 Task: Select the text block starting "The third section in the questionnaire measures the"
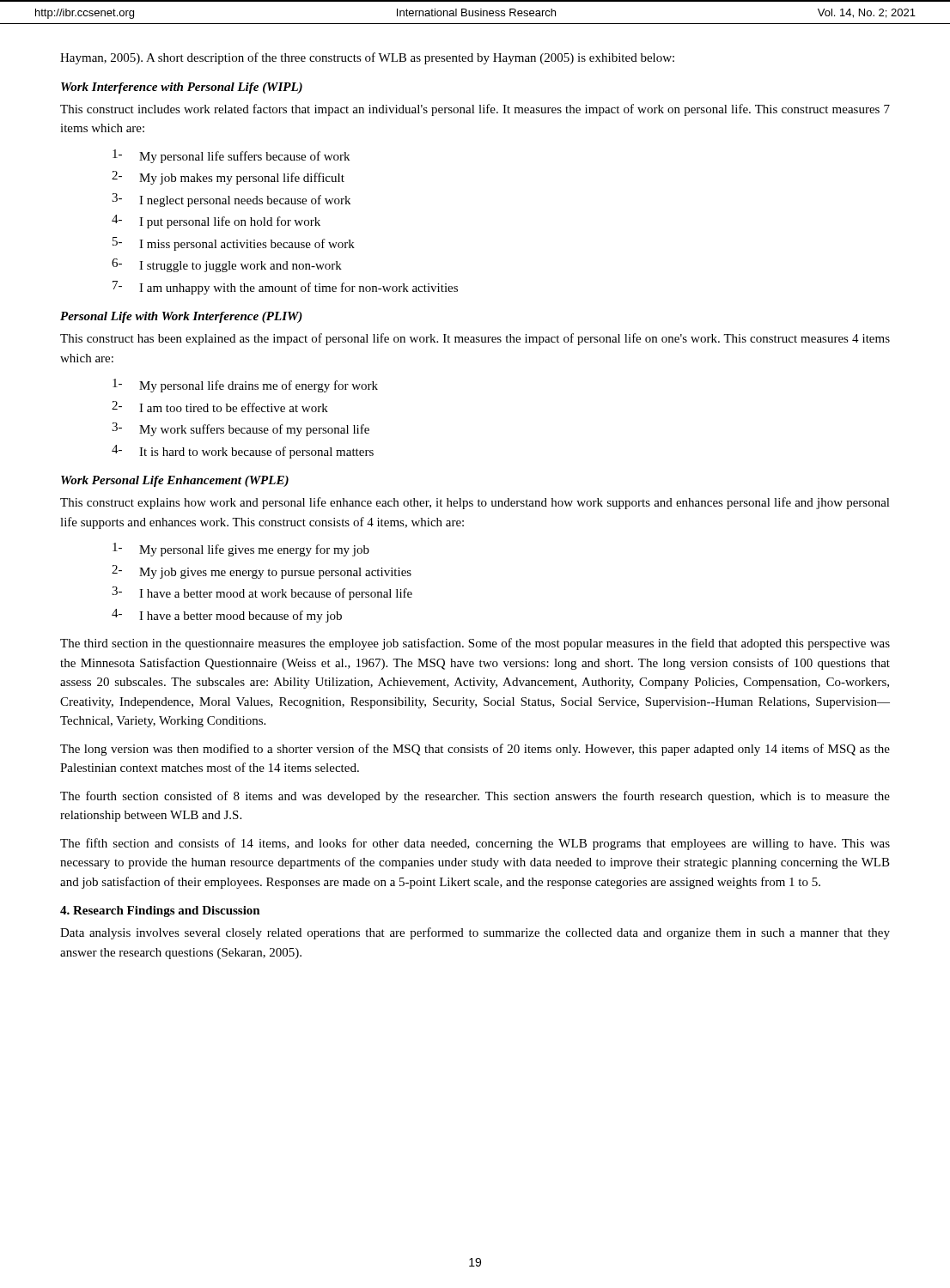(475, 682)
